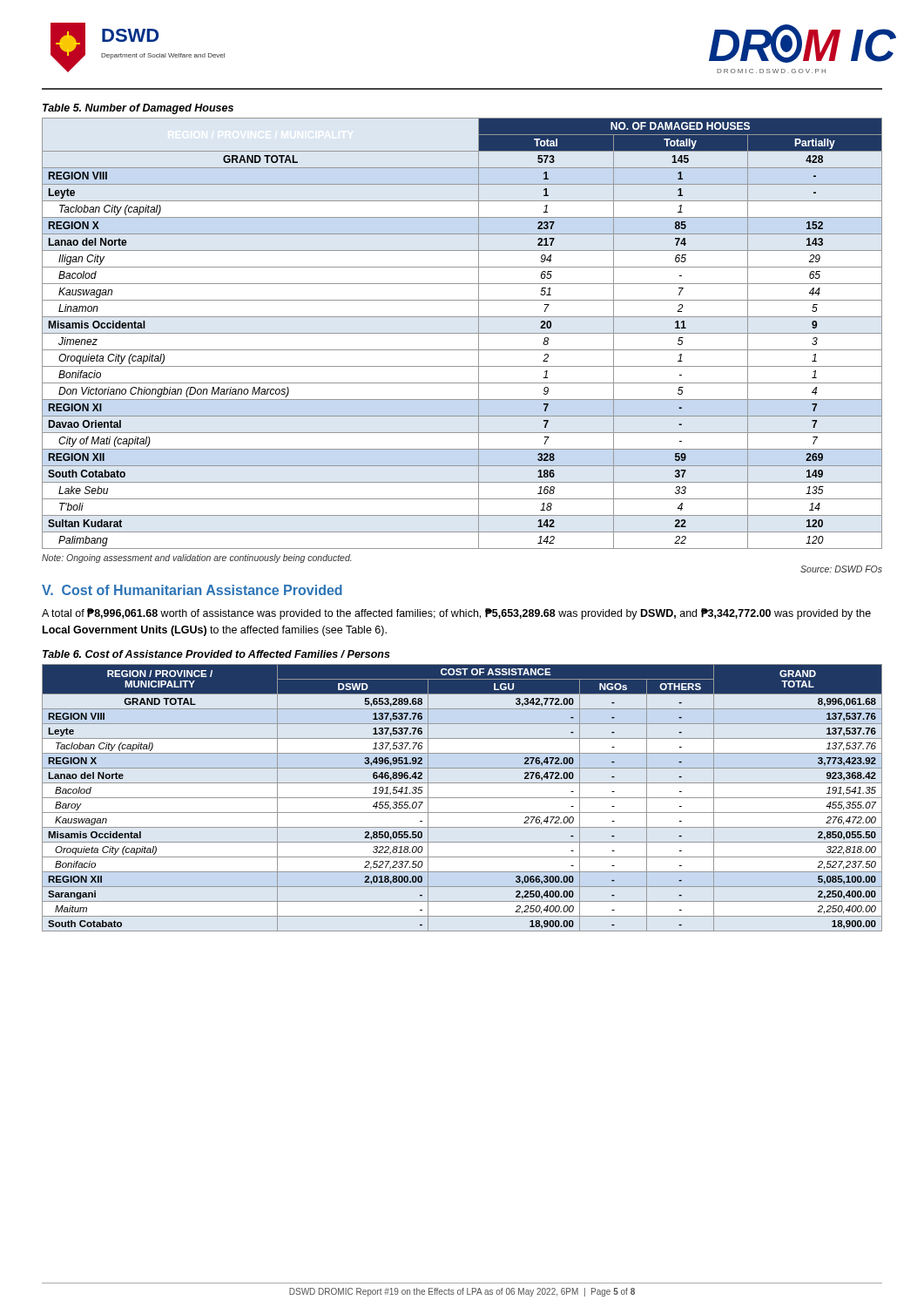
Task: Find the element starting "Source: DSWD FOs"
Action: tap(841, 569)
